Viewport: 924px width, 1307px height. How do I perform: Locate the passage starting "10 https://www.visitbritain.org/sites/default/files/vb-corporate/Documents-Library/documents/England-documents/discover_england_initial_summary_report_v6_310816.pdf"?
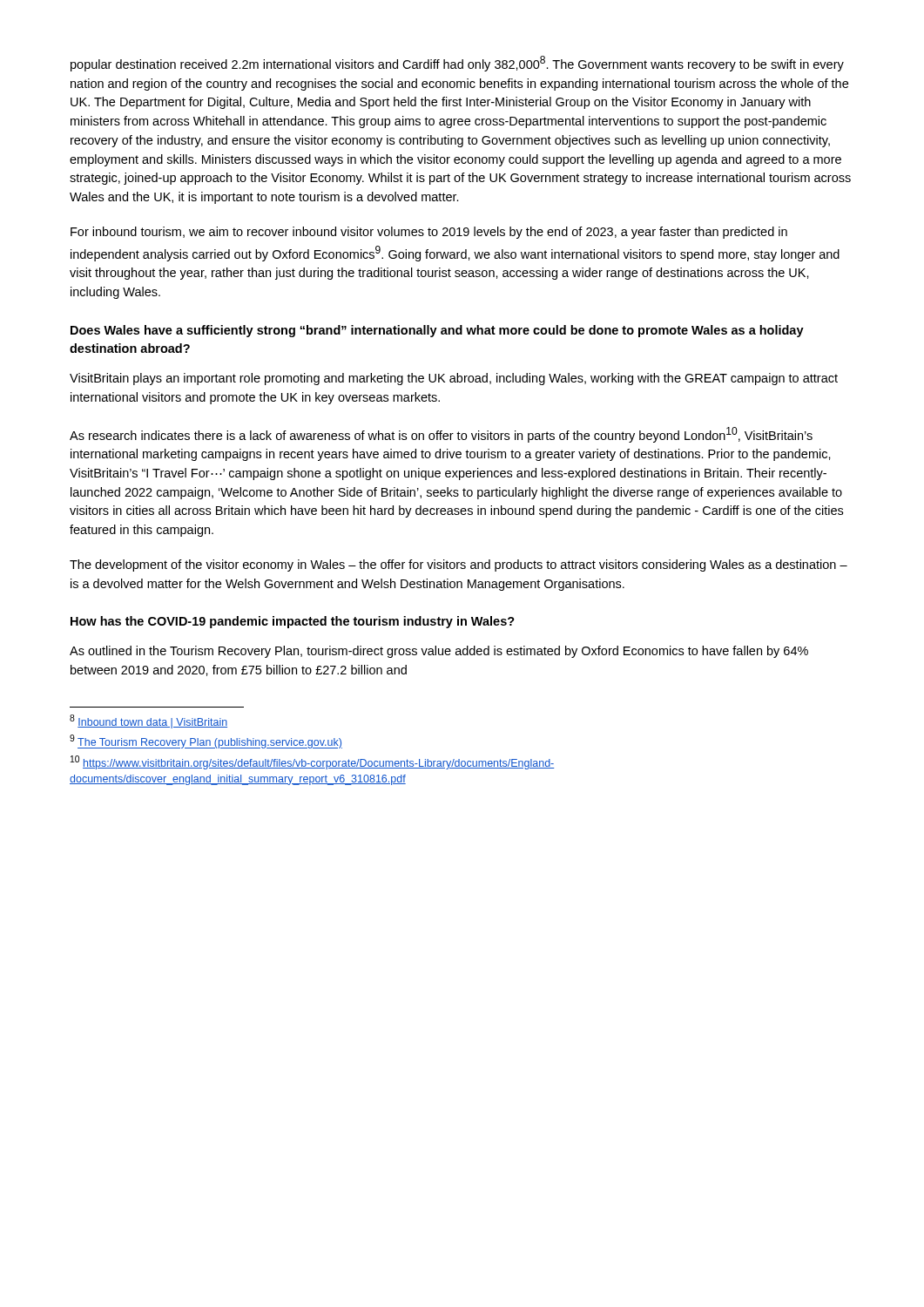pos(312,770)
